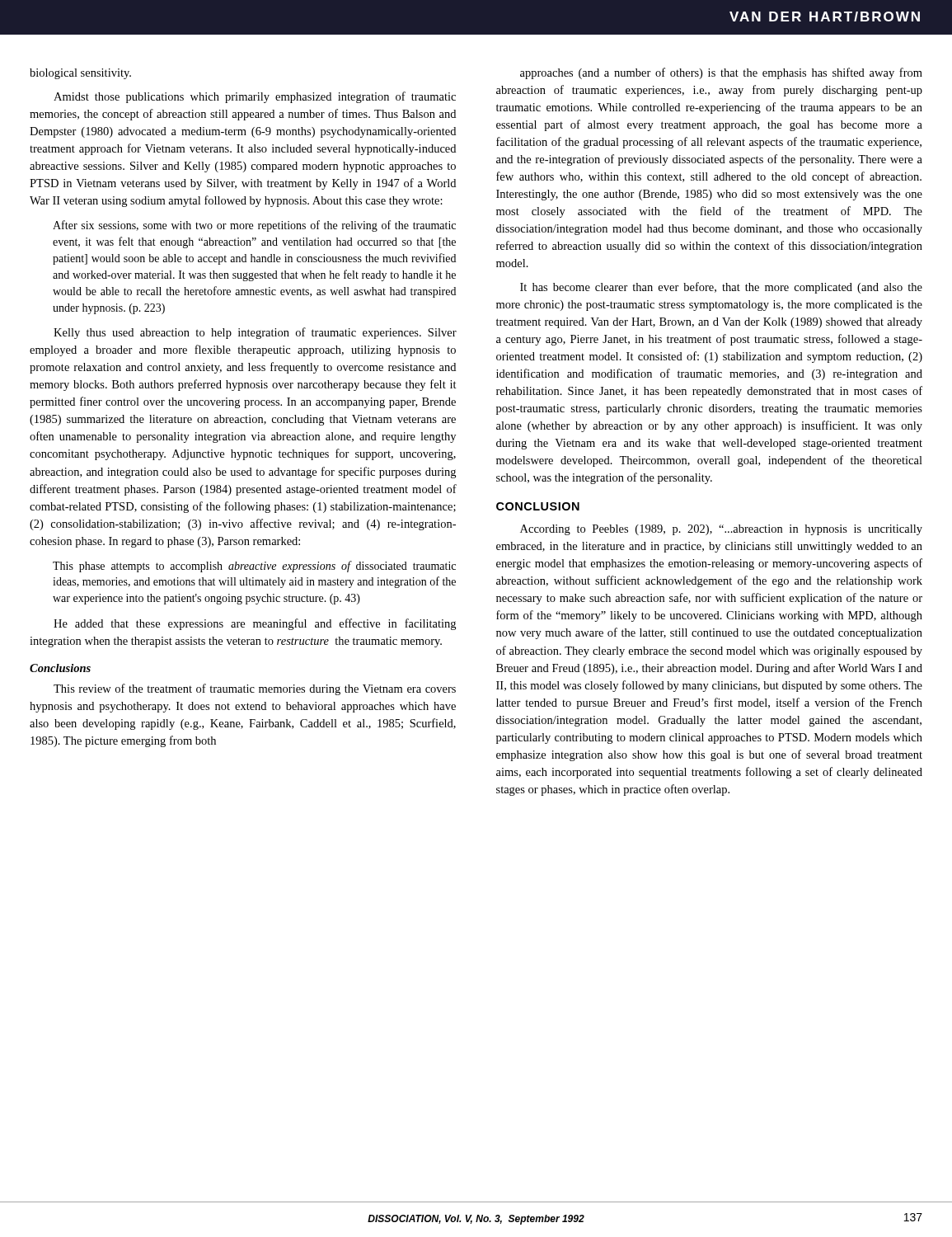Viewport: 952px width, 1237px height.
Task: Where is the passage that starts "This phase attempts"?
Action: [x=254, y=582]
